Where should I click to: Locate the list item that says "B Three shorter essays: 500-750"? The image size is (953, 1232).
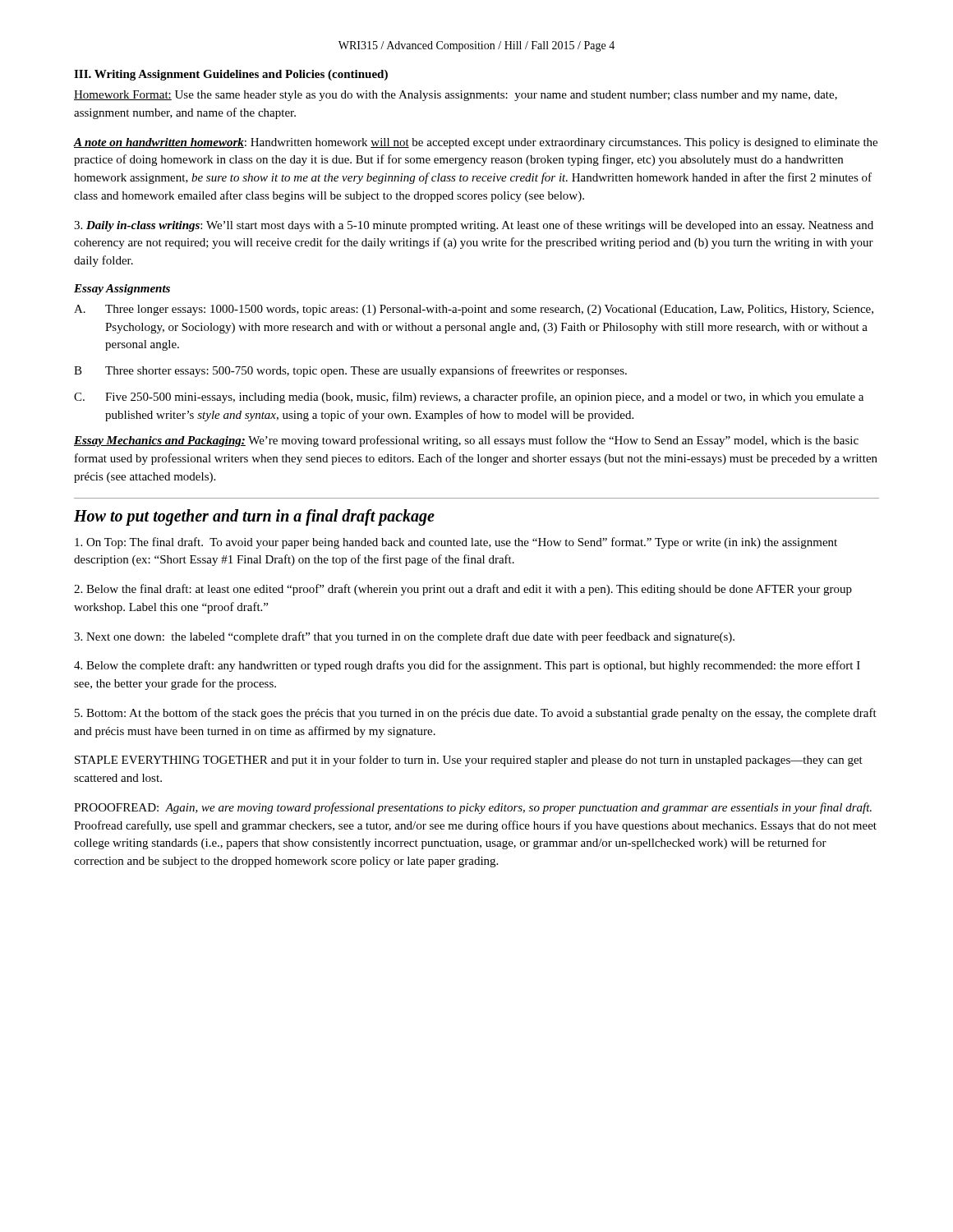point(476,371)
